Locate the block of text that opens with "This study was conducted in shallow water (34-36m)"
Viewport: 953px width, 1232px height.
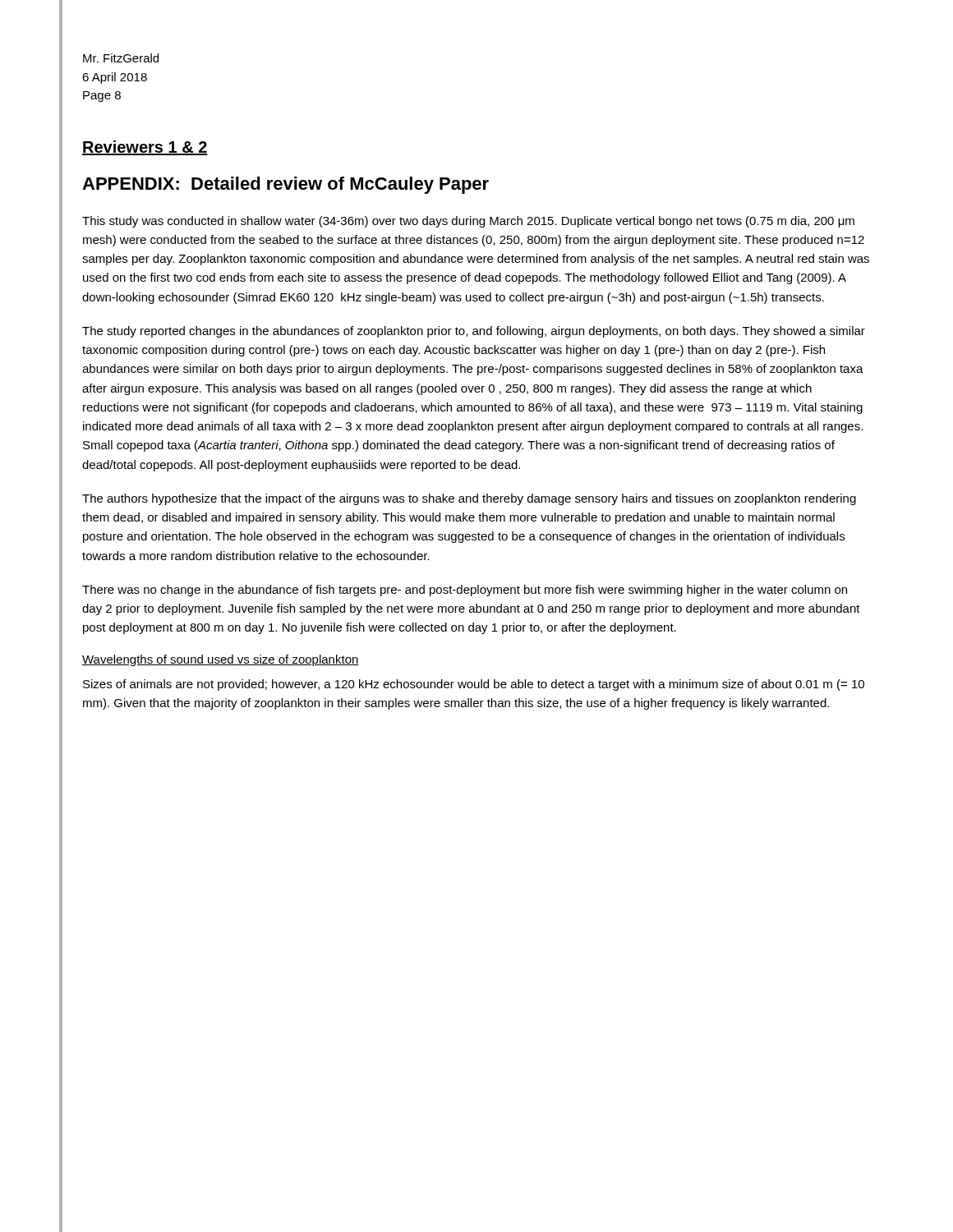pos(476,258)
